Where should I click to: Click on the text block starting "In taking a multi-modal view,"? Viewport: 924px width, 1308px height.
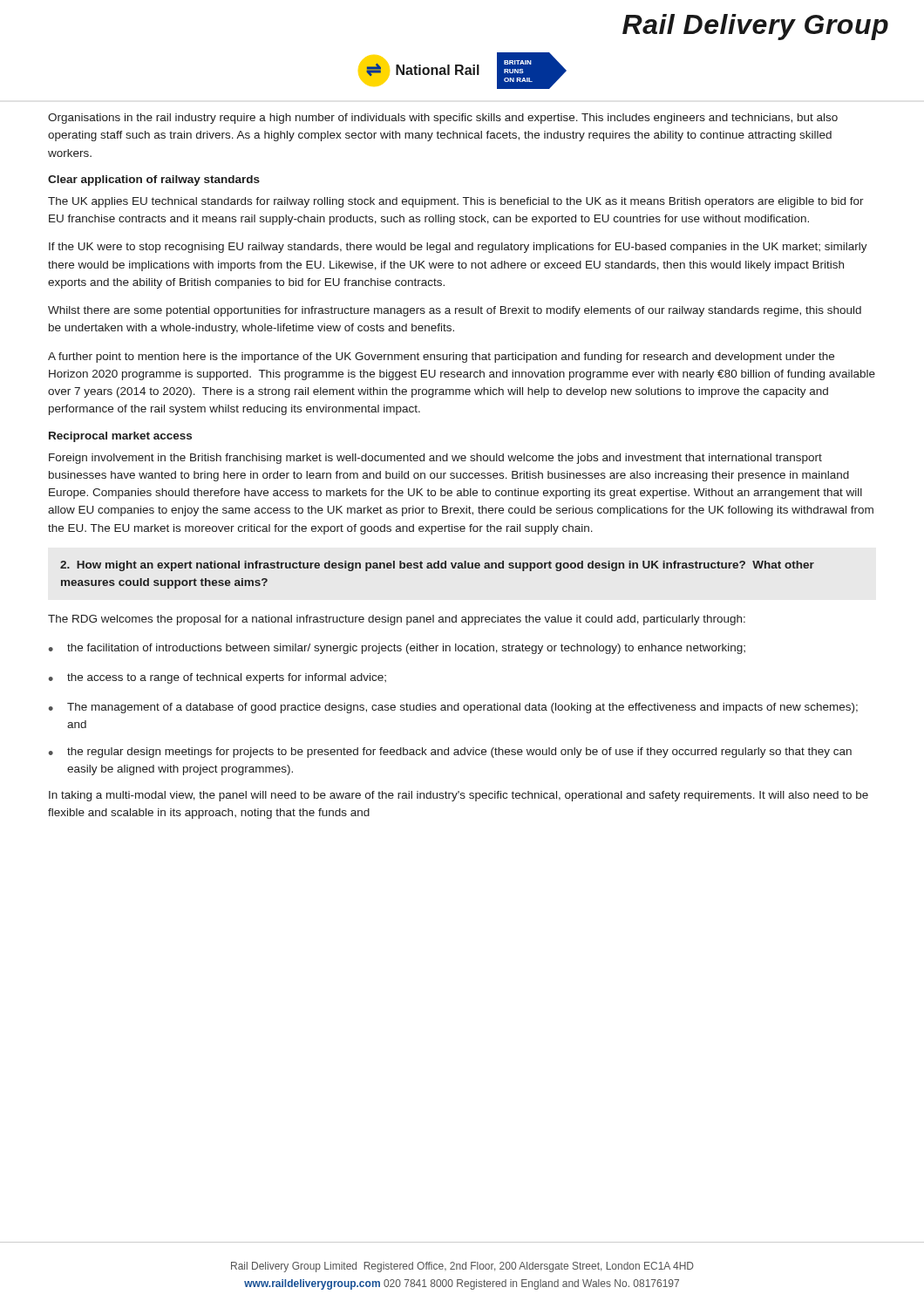[x=458, y=804]
